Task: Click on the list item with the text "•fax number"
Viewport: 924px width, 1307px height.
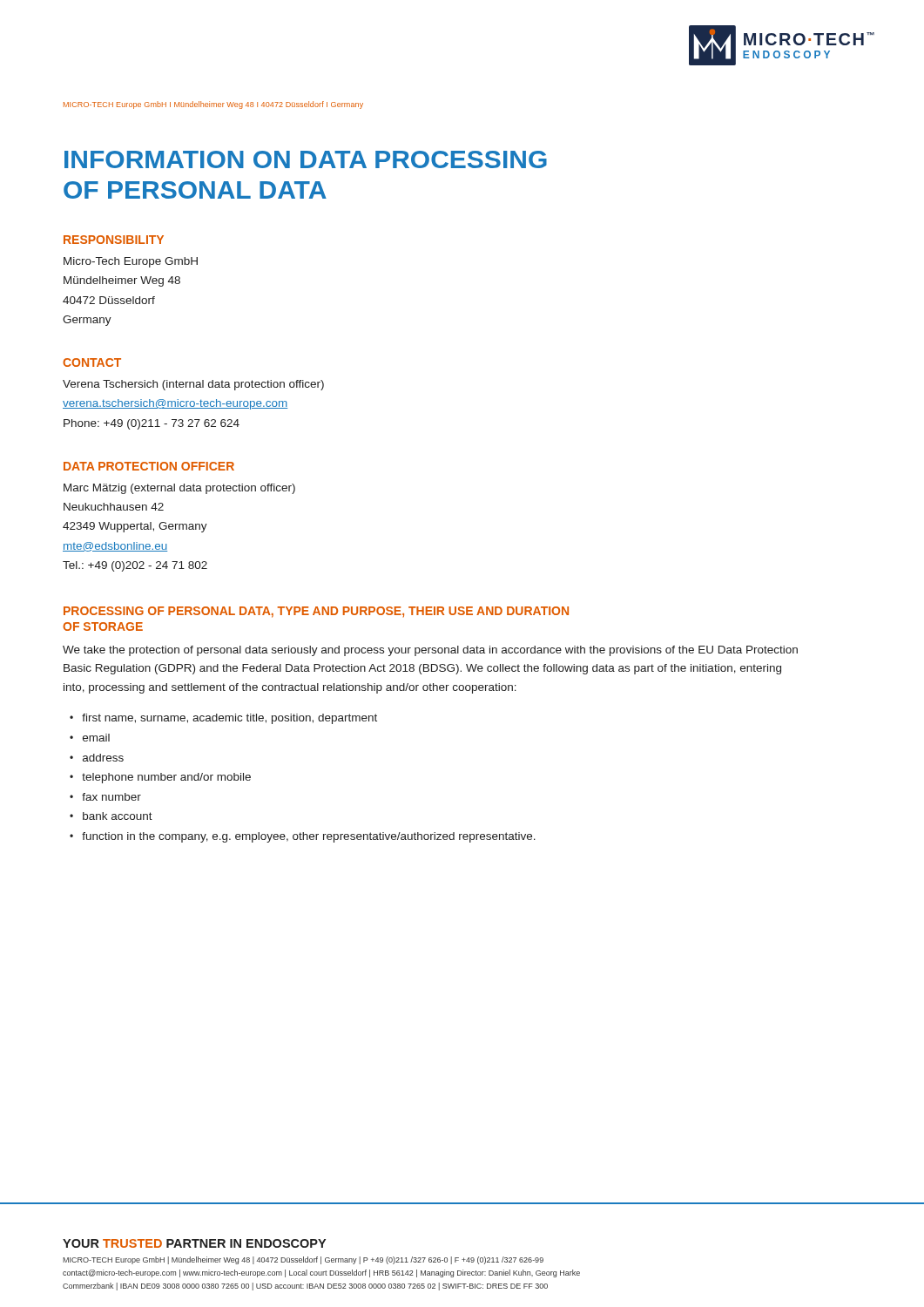Action: coord(105,797)
